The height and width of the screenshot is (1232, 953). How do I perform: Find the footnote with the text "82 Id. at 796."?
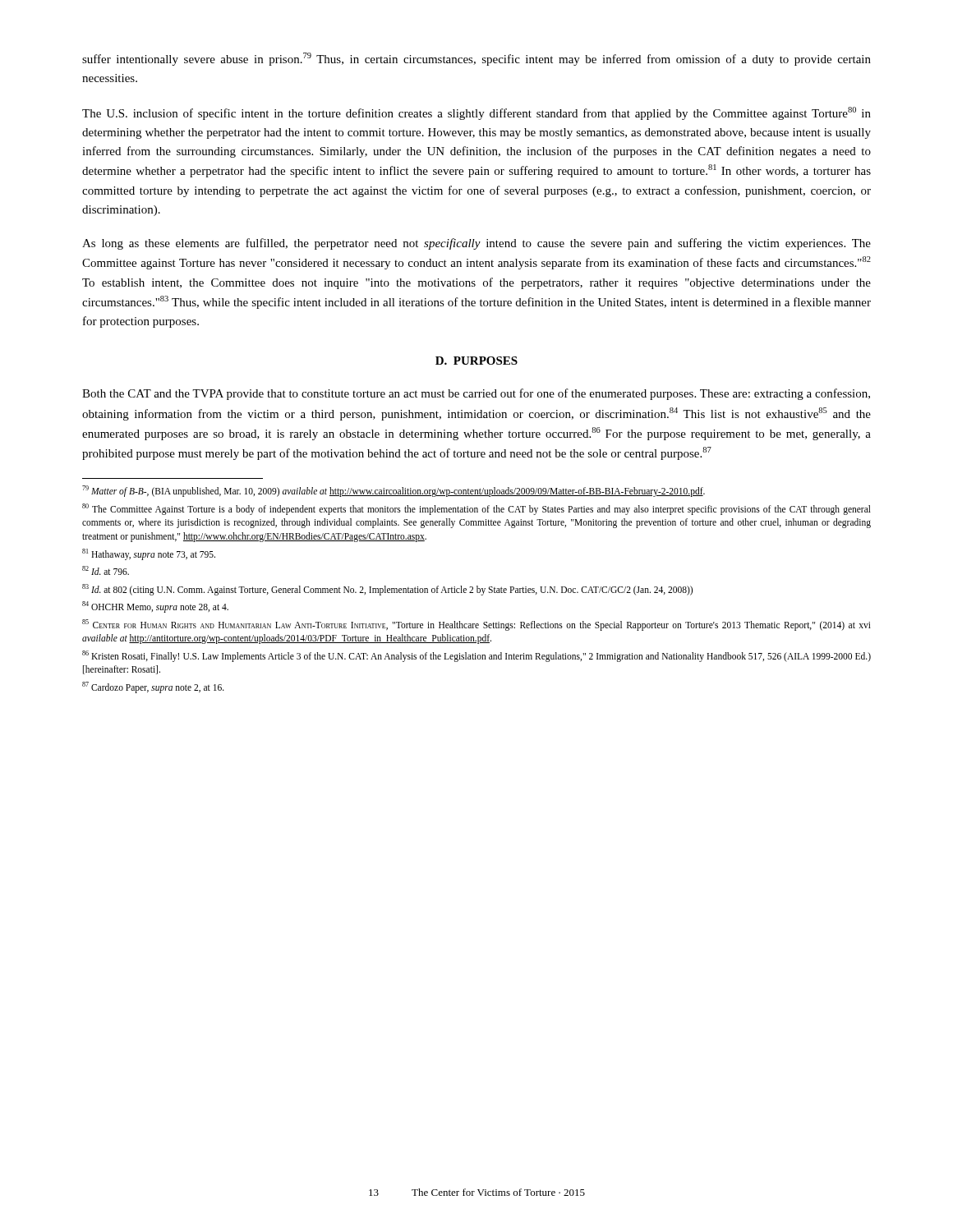106,571
